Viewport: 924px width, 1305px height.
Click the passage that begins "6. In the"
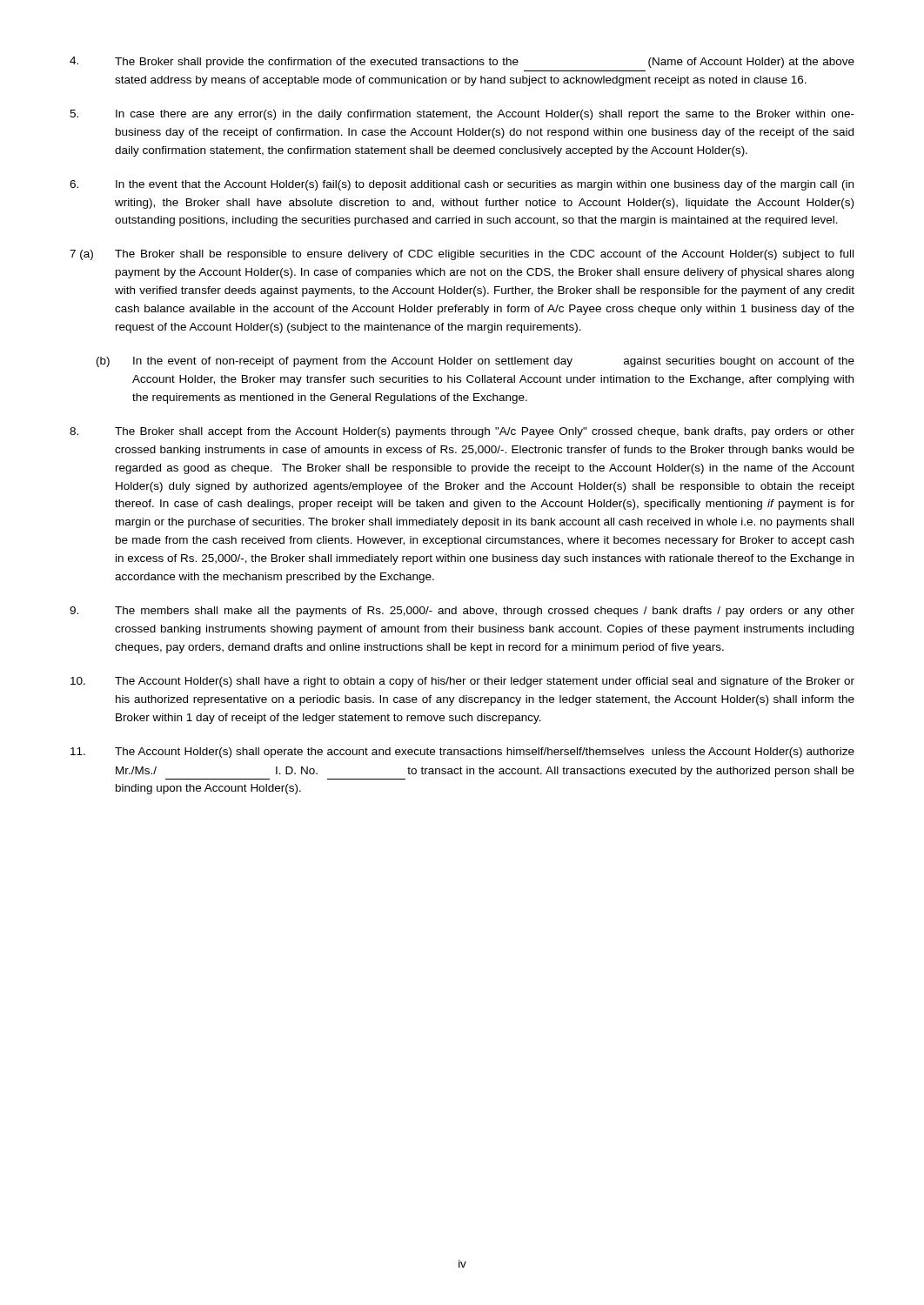(x=462, y=203)
